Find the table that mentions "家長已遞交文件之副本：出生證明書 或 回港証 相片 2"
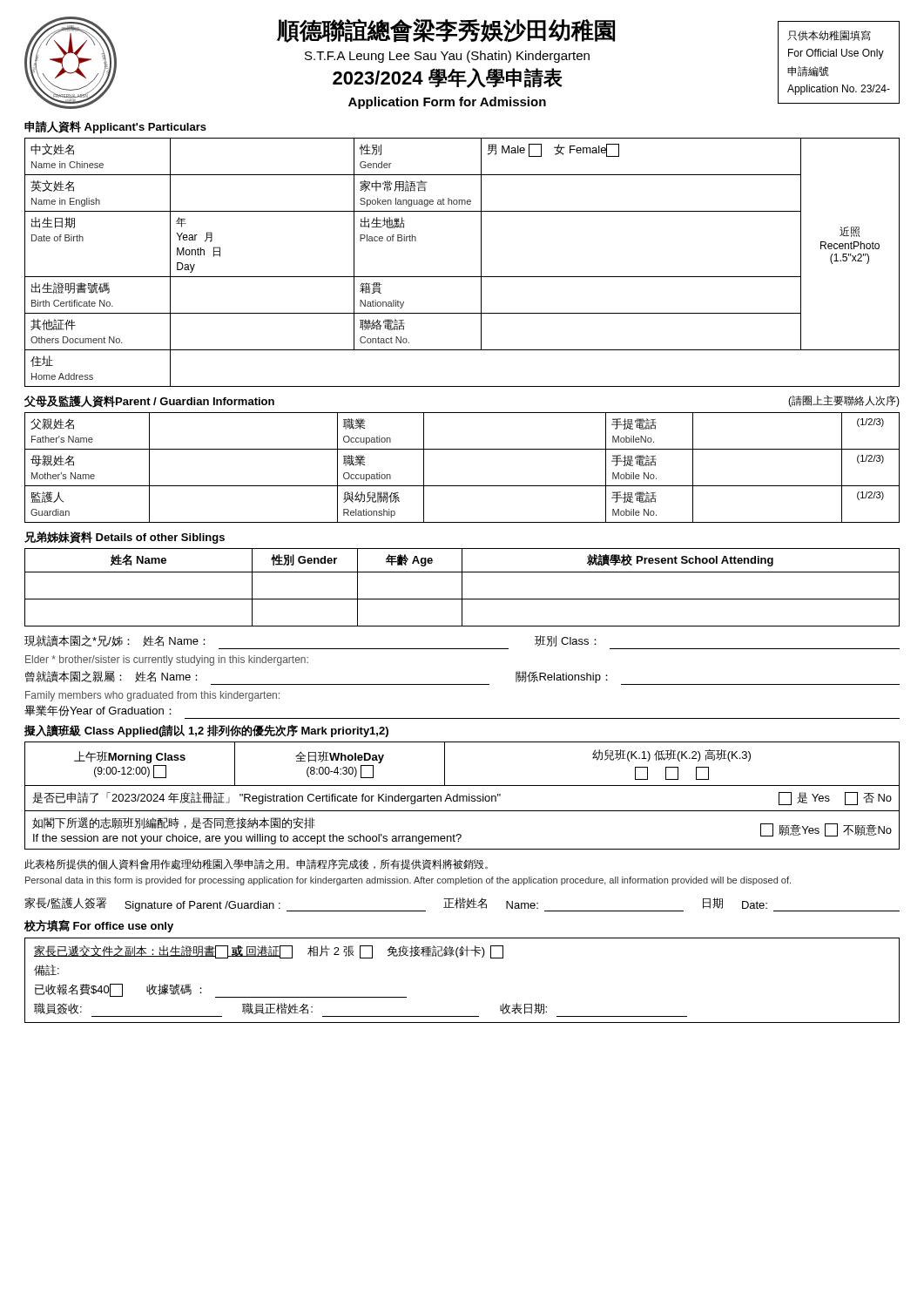Image resolution: width=924 pixels, height=1307 pixels. [x=462, y=980]
